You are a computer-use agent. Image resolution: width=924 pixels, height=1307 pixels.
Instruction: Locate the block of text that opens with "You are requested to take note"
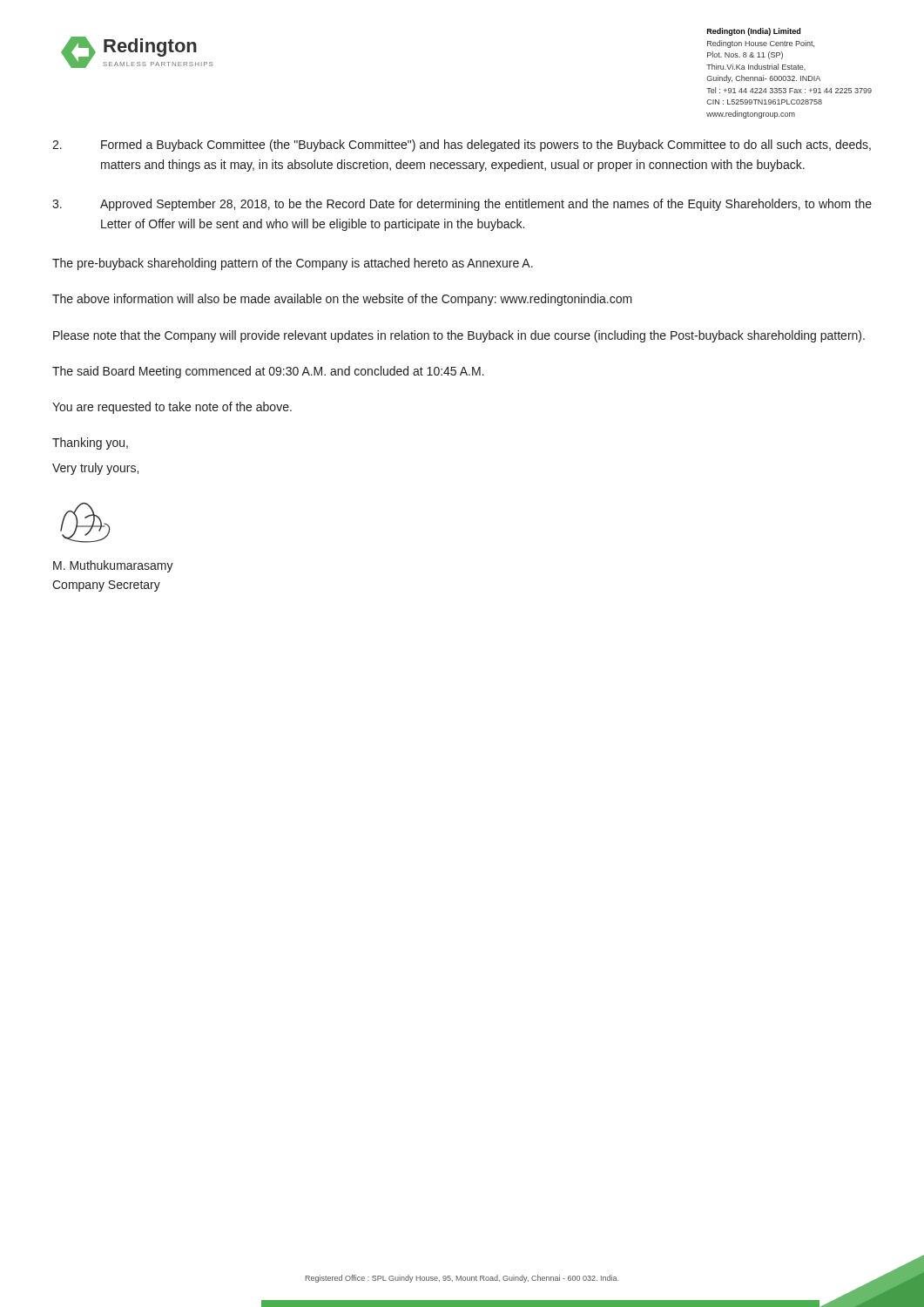[172, 407]
